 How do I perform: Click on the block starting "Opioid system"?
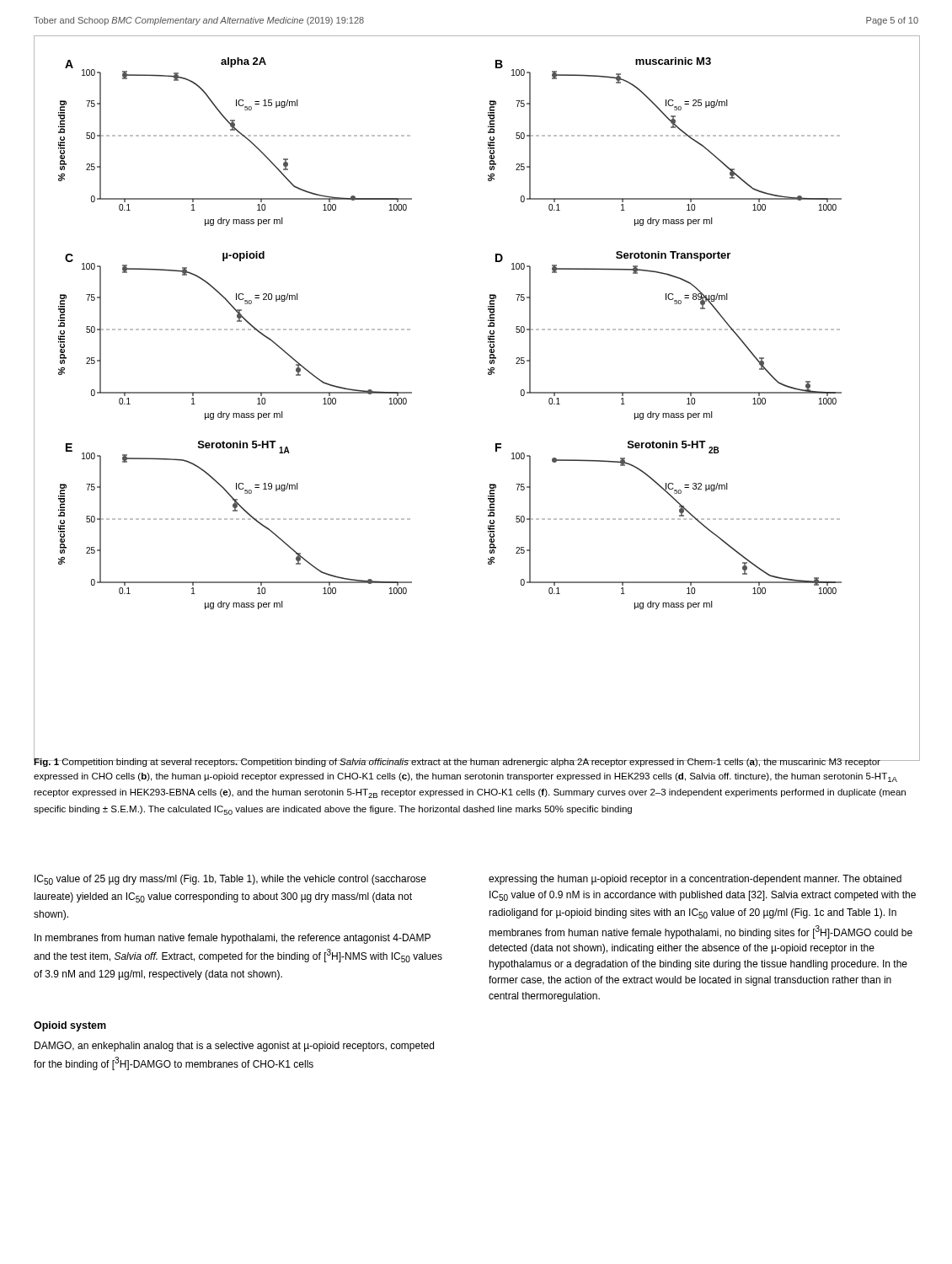click(70, 1026)
